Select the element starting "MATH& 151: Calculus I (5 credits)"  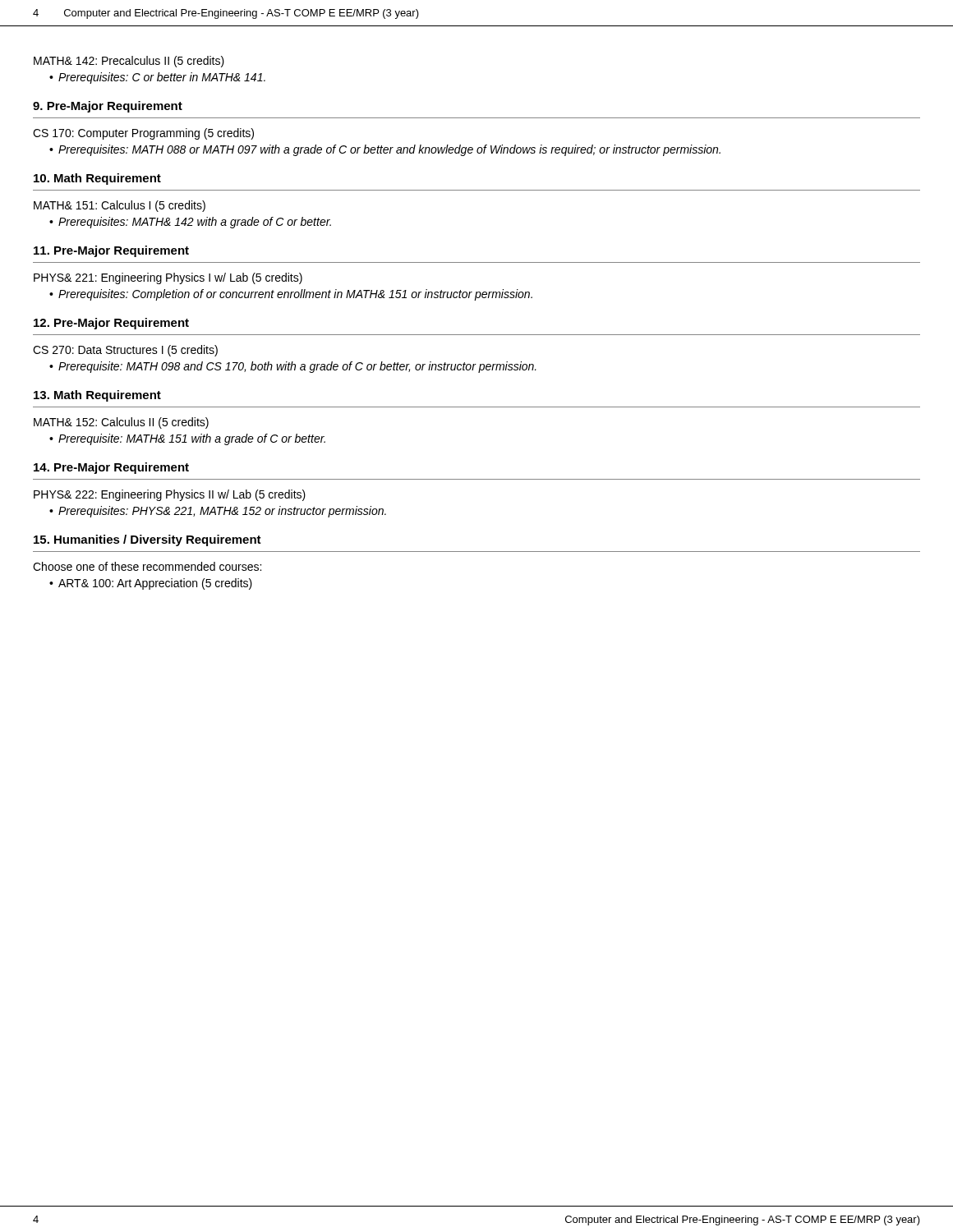[x=119, y=205]
